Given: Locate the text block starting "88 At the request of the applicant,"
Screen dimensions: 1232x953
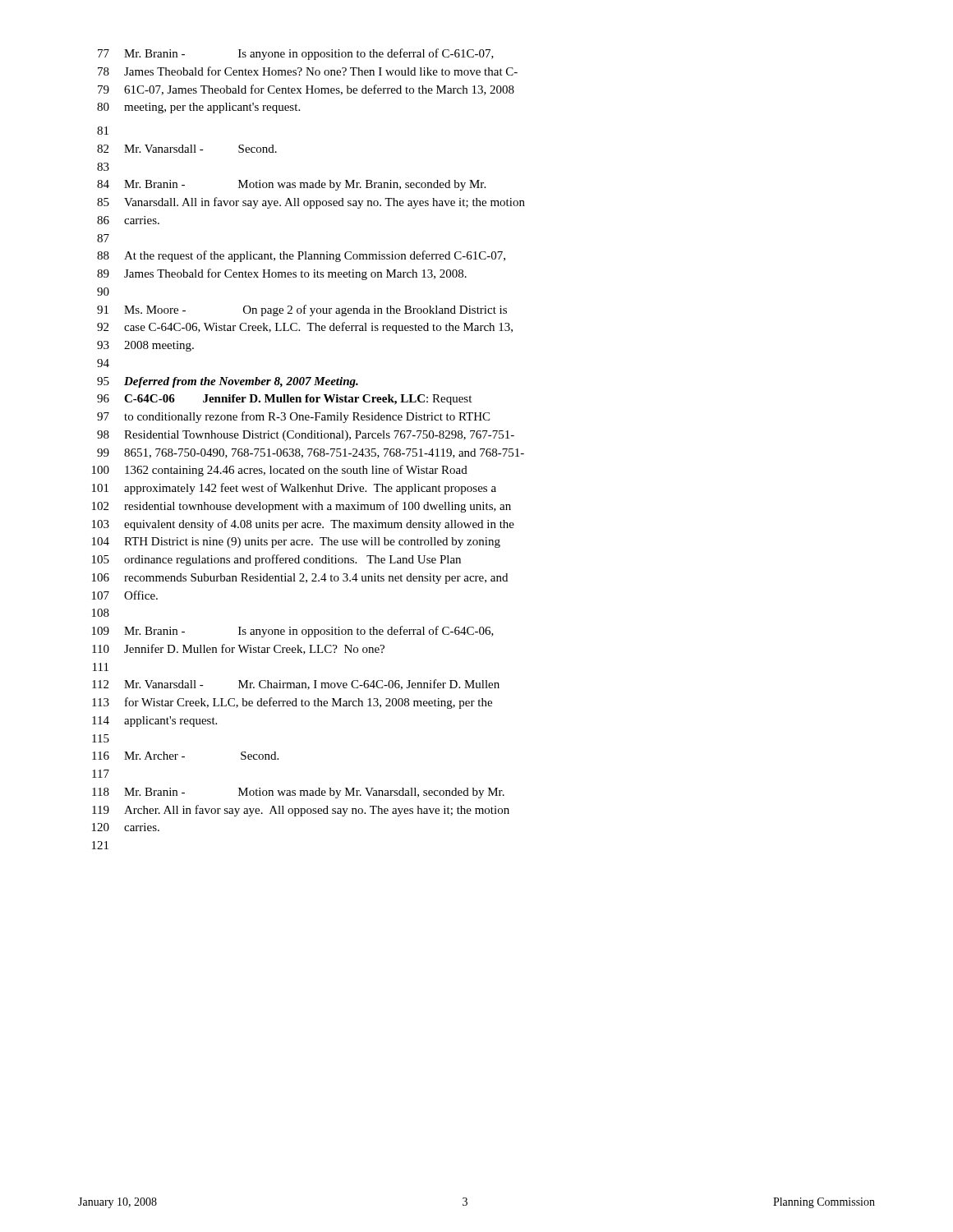Looking at the screenshot, I should 476,265.
